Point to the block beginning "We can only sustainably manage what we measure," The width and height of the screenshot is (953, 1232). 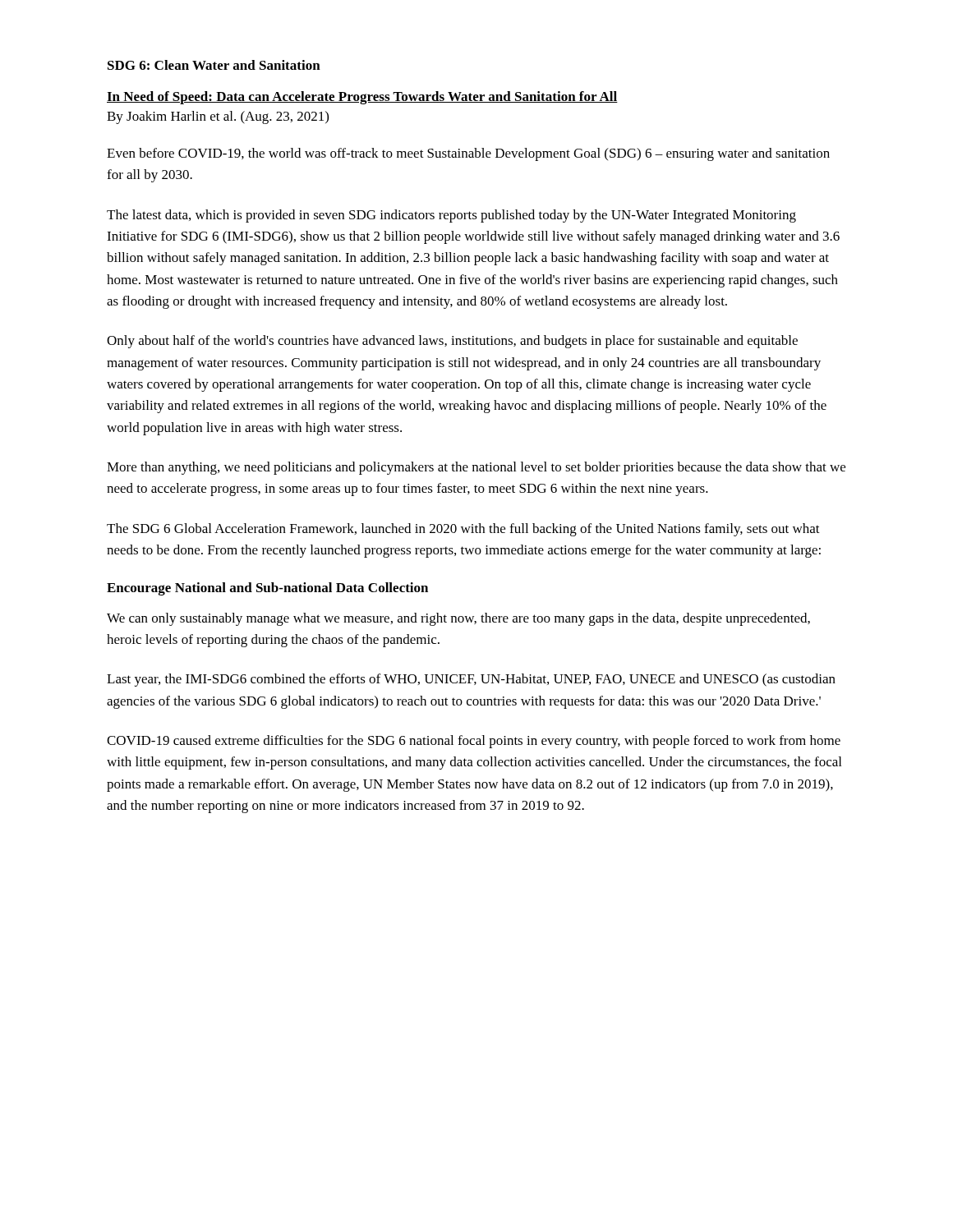point(459,628)
